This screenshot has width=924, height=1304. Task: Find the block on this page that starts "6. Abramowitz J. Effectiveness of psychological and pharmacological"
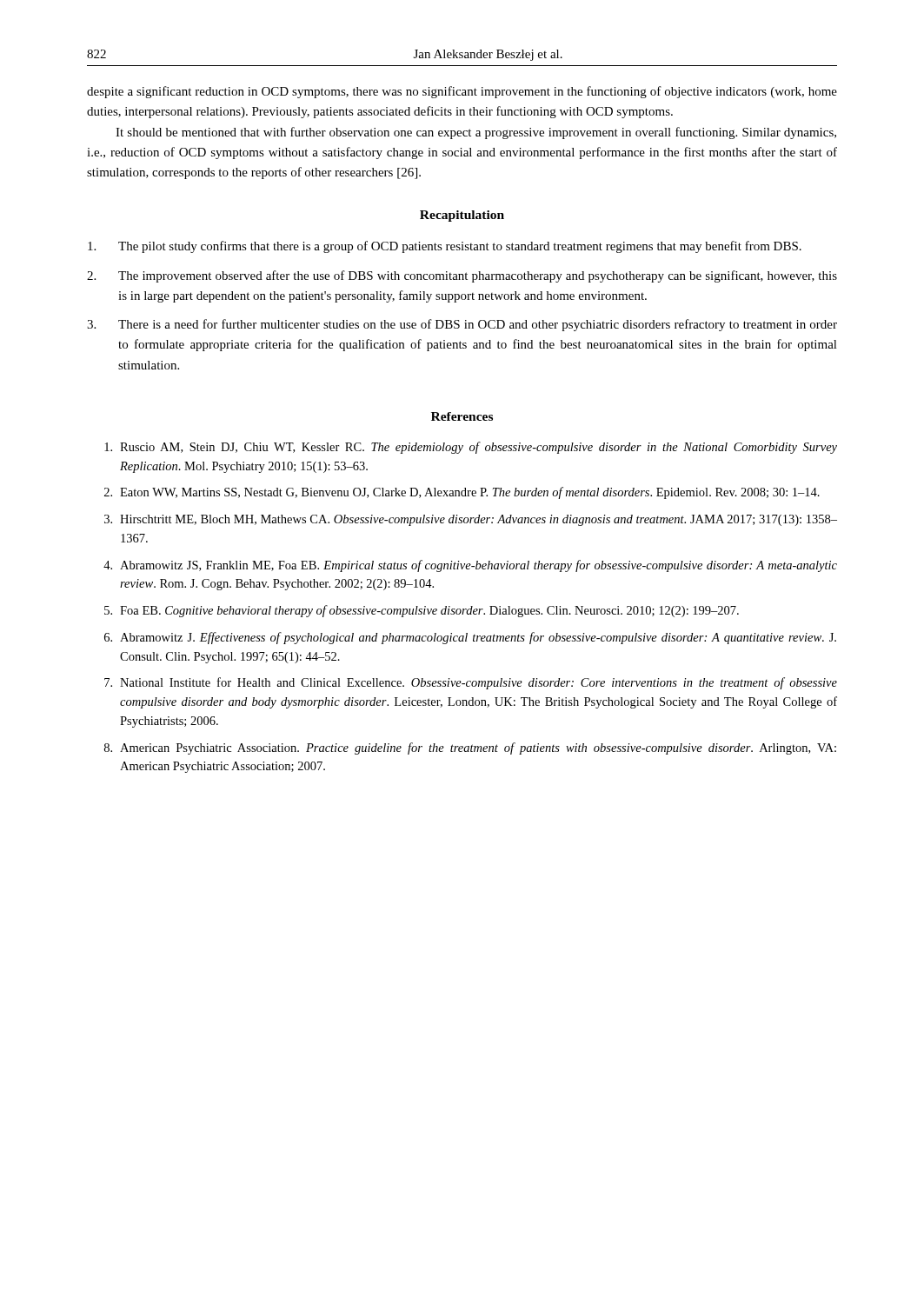[462, 647]
